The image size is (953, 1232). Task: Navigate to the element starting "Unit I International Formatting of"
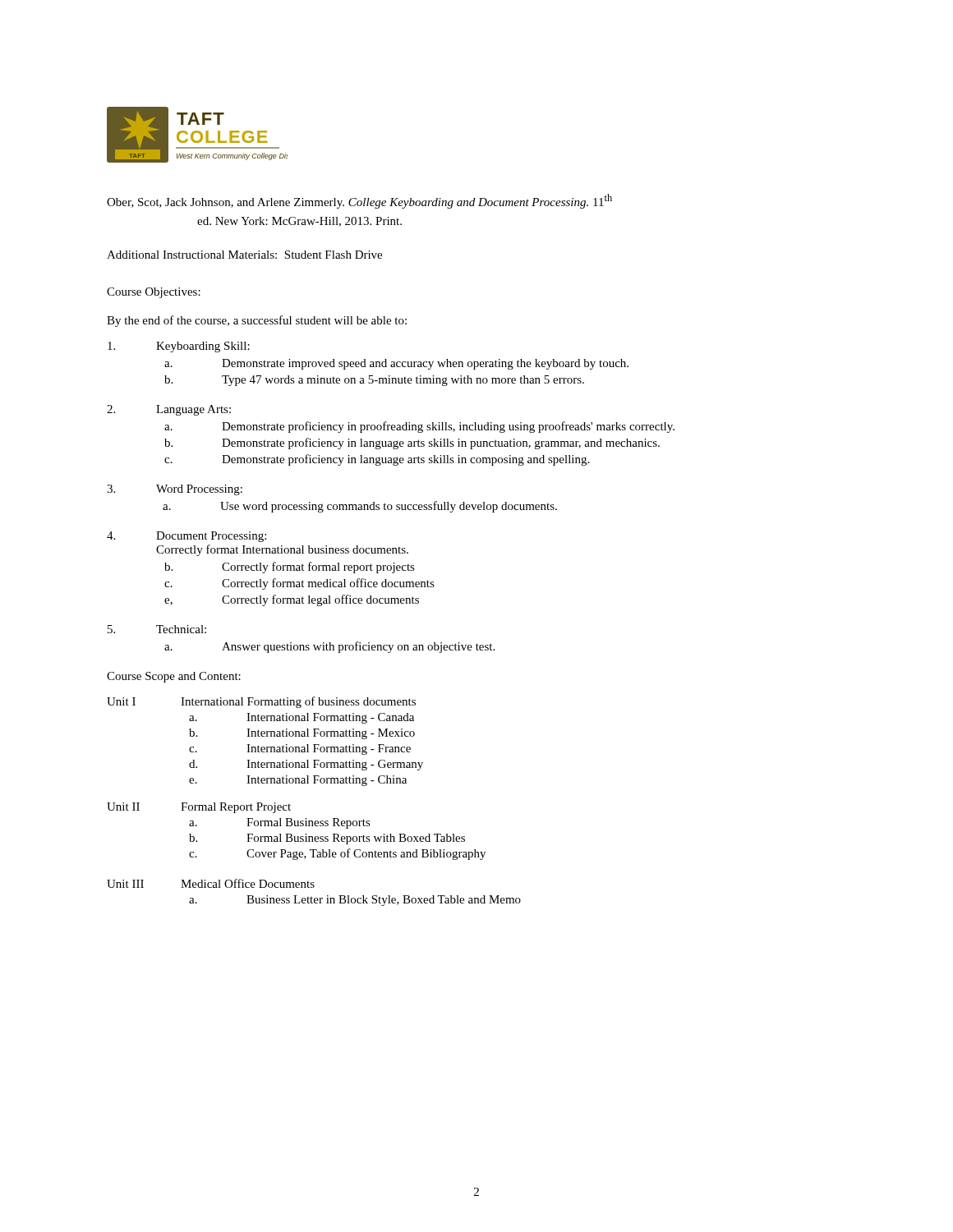[261, 702]
